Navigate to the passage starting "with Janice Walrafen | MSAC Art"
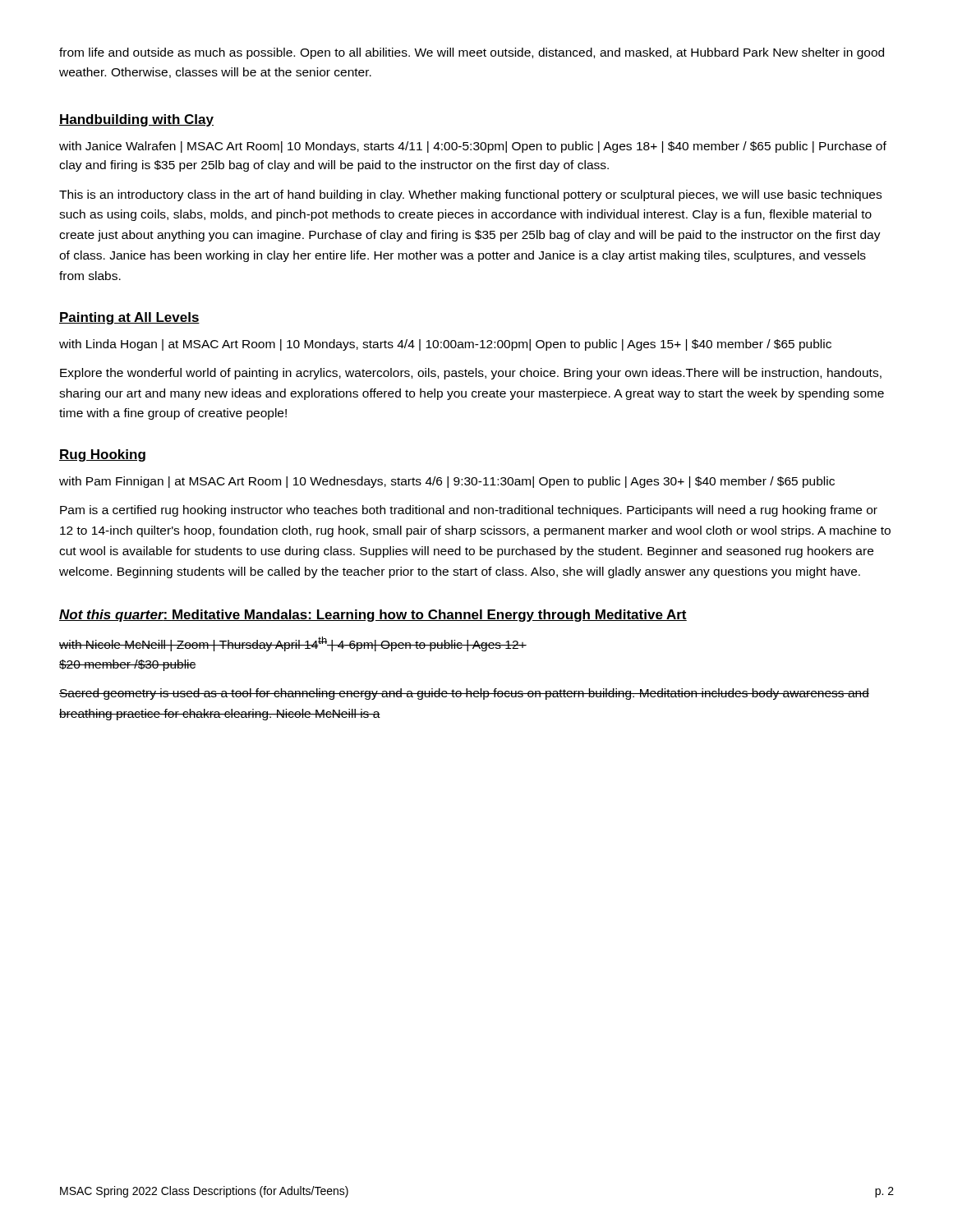This screenshot has width=953, height=1232. [x=473, y=155]
